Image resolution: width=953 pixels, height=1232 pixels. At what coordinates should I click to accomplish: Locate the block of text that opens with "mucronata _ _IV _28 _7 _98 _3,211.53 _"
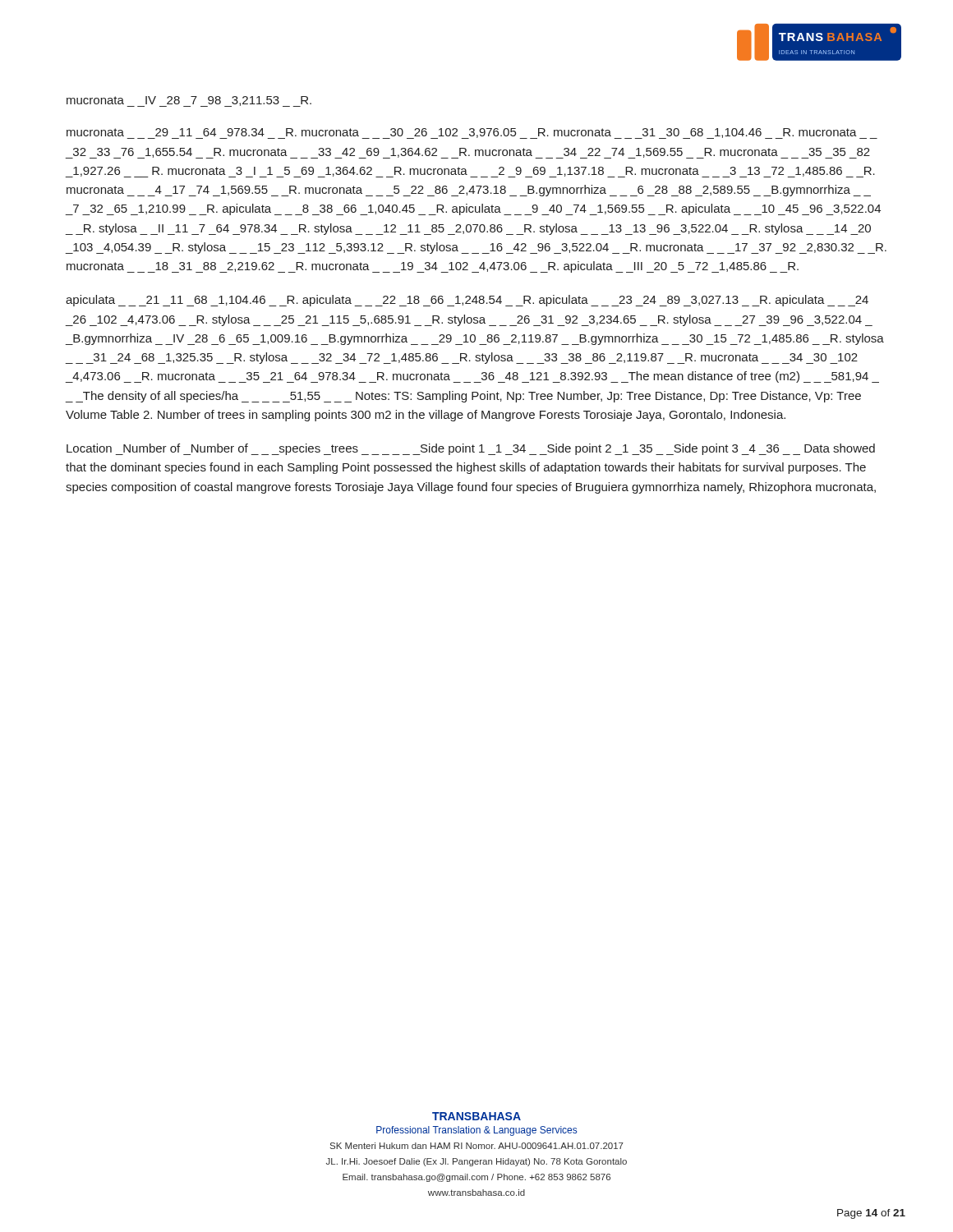coord(189,100)
